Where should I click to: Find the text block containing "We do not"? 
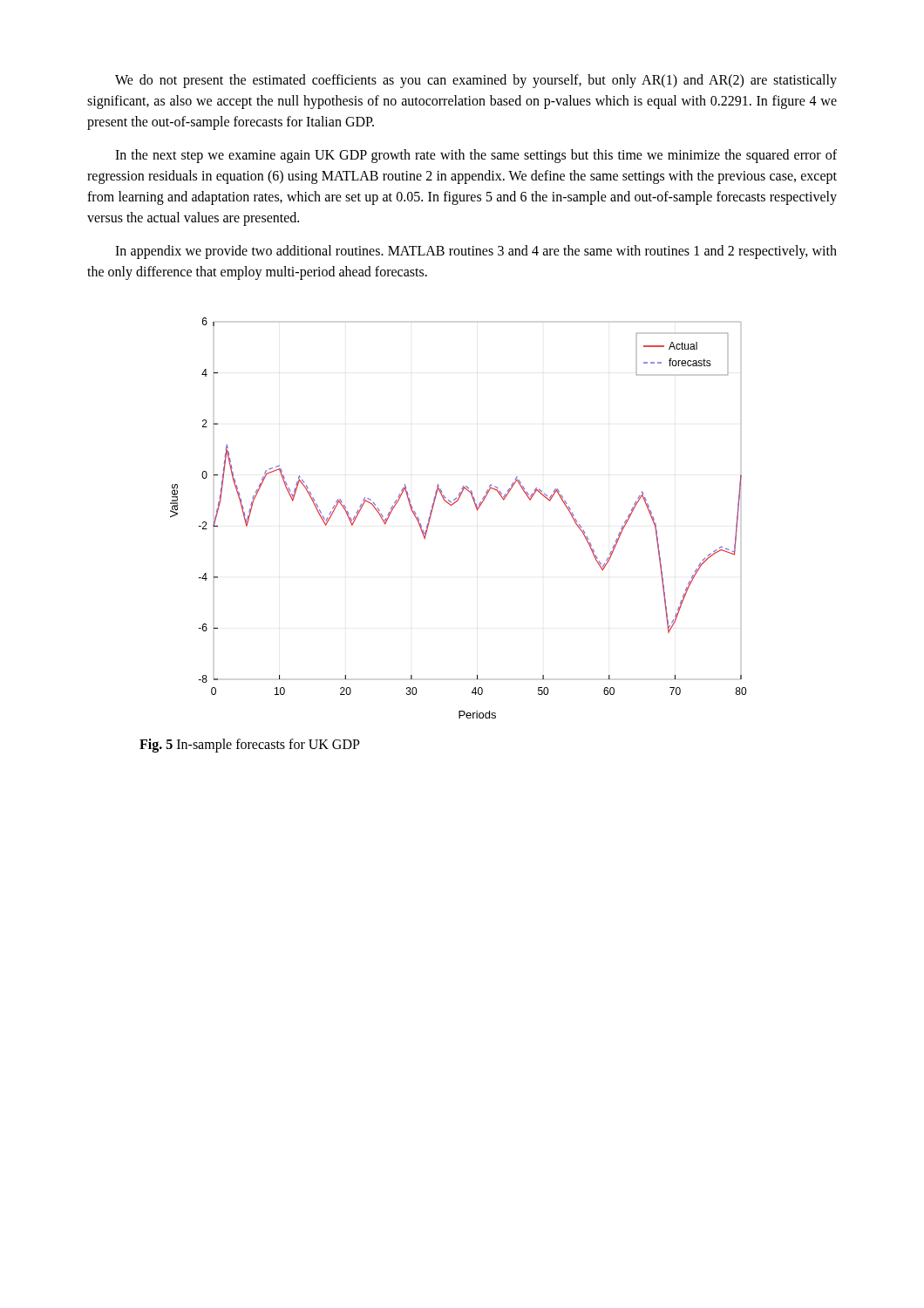[x=462, y=176]
